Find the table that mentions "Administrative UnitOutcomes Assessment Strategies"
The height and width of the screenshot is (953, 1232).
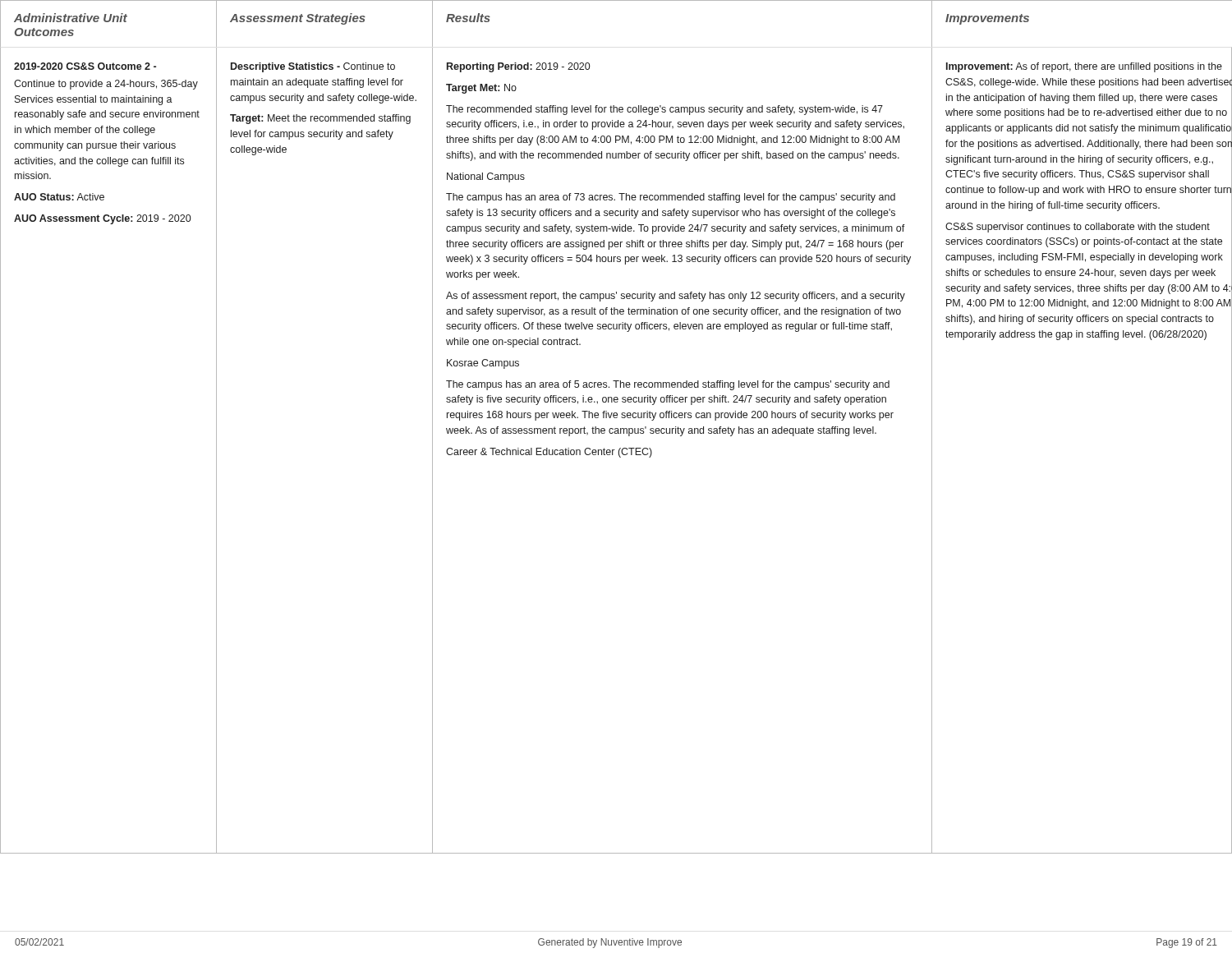click(616, 23)
